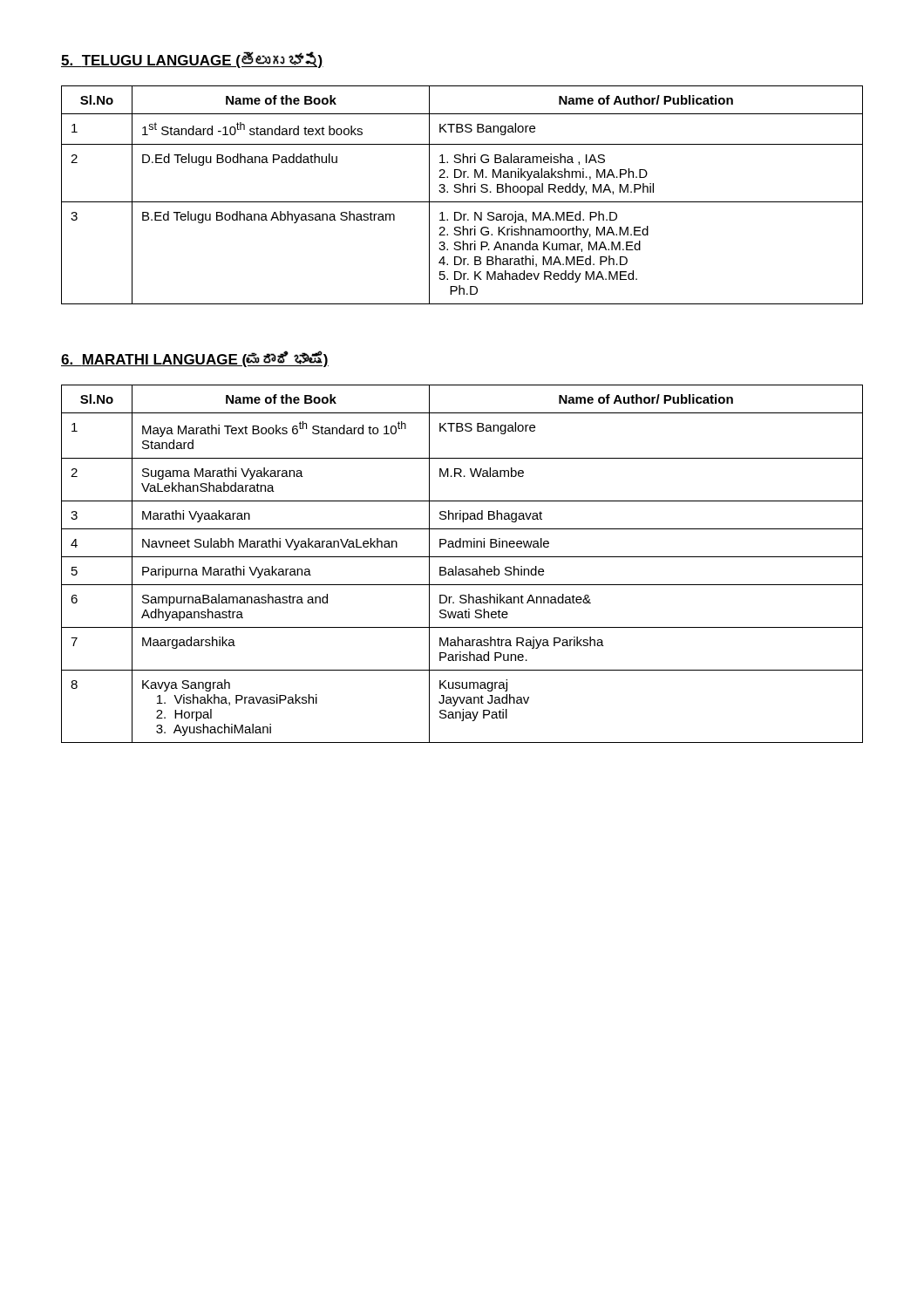The height and width of the screenshot is (1308, 924).
Task: Click on the table containing "Maharashtra Rajya Pariksha Parishad Pune."
Action: tap(462, 564)
